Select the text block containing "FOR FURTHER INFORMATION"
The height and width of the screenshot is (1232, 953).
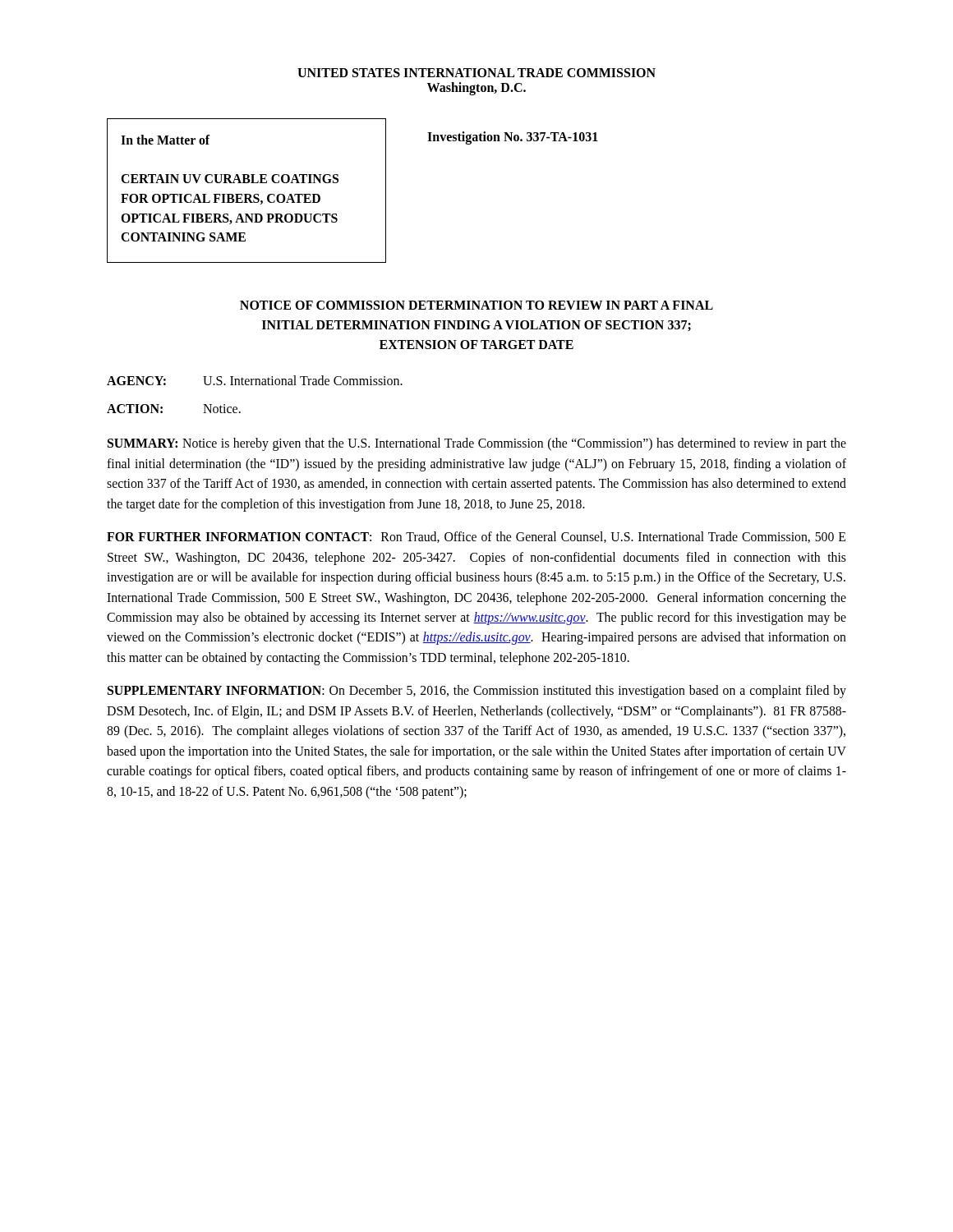point(476,597)
